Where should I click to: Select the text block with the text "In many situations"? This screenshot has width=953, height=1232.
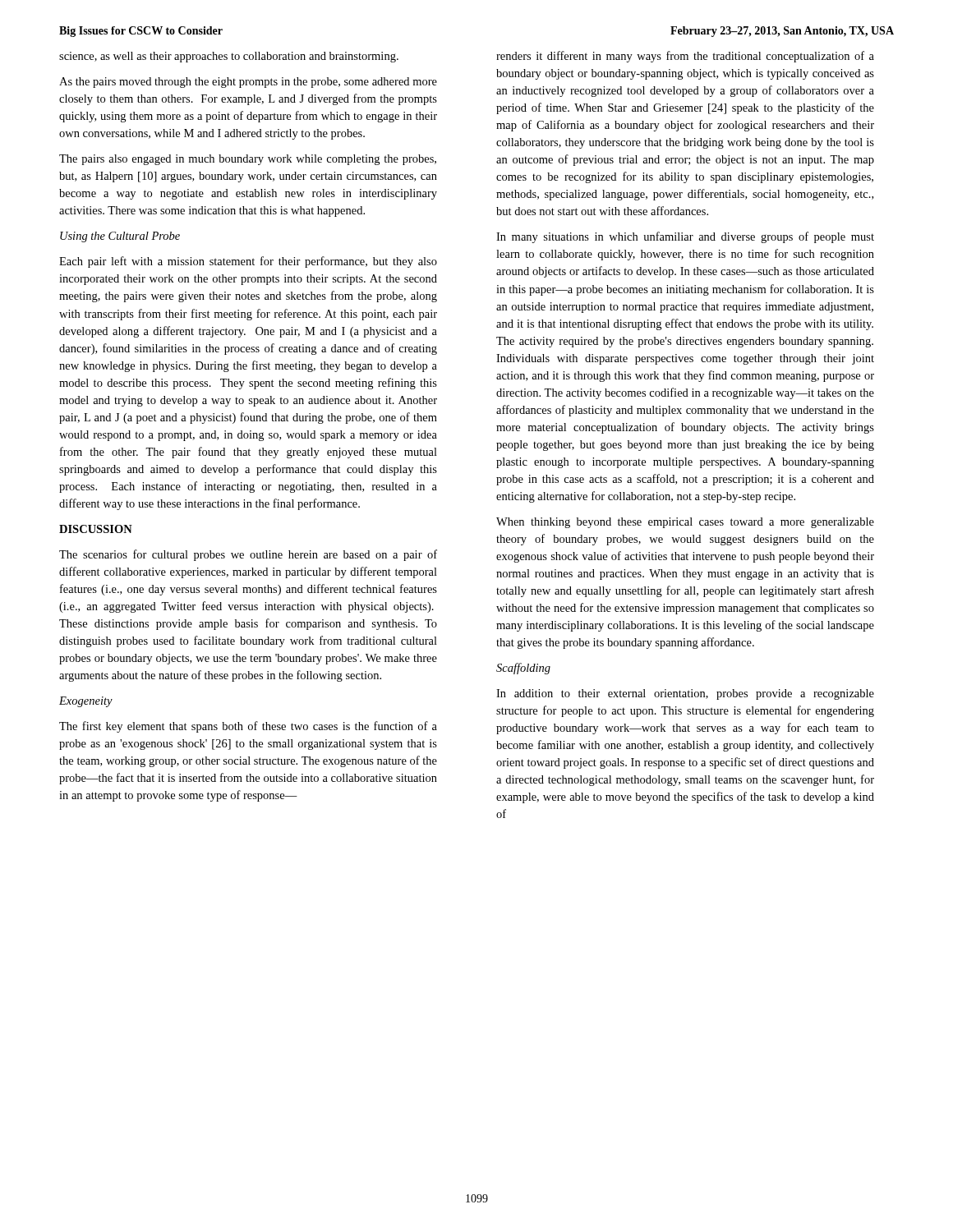point(685,367)
